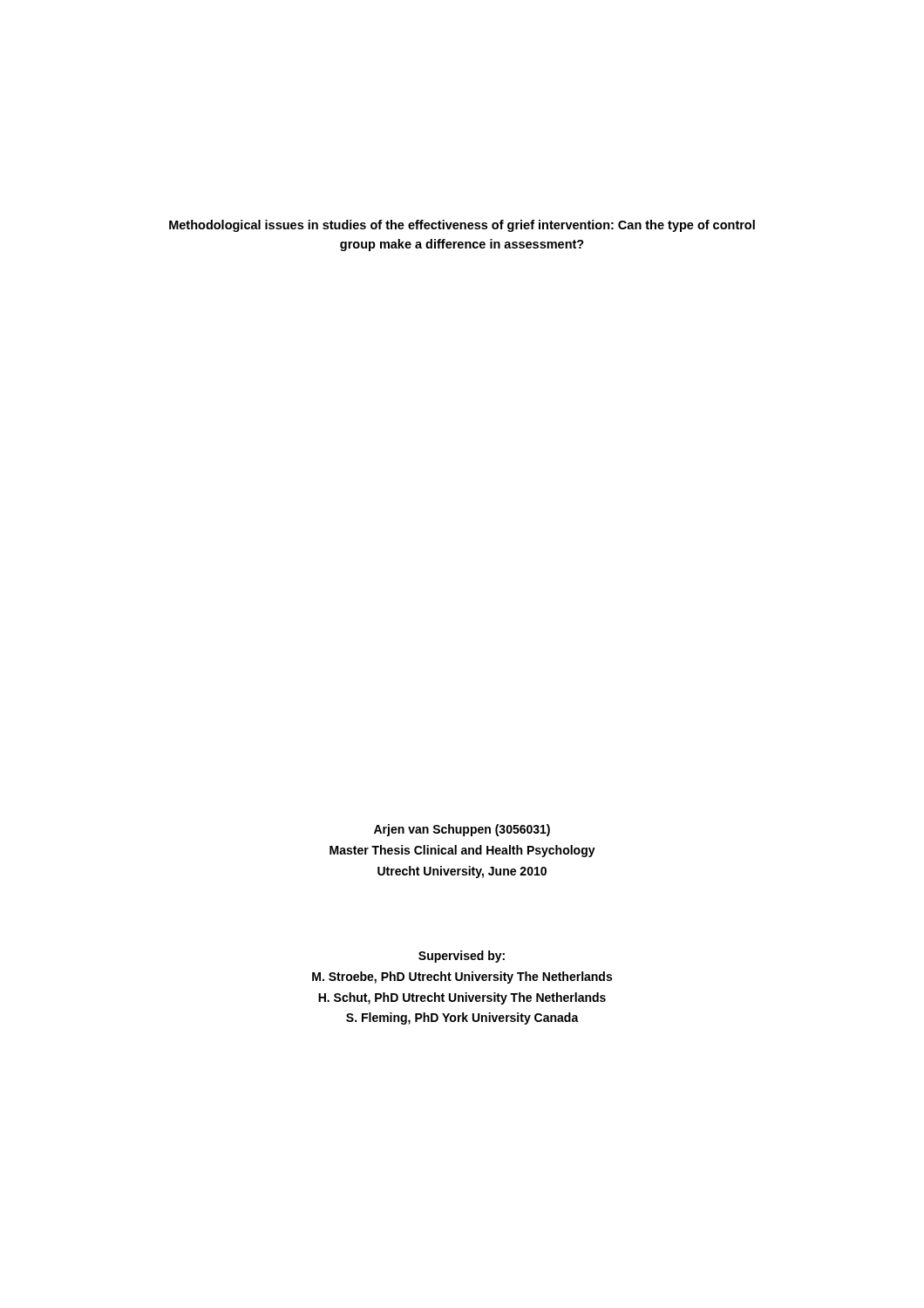Navigate to the block starting "Arjen van Schuppen"

462,851
